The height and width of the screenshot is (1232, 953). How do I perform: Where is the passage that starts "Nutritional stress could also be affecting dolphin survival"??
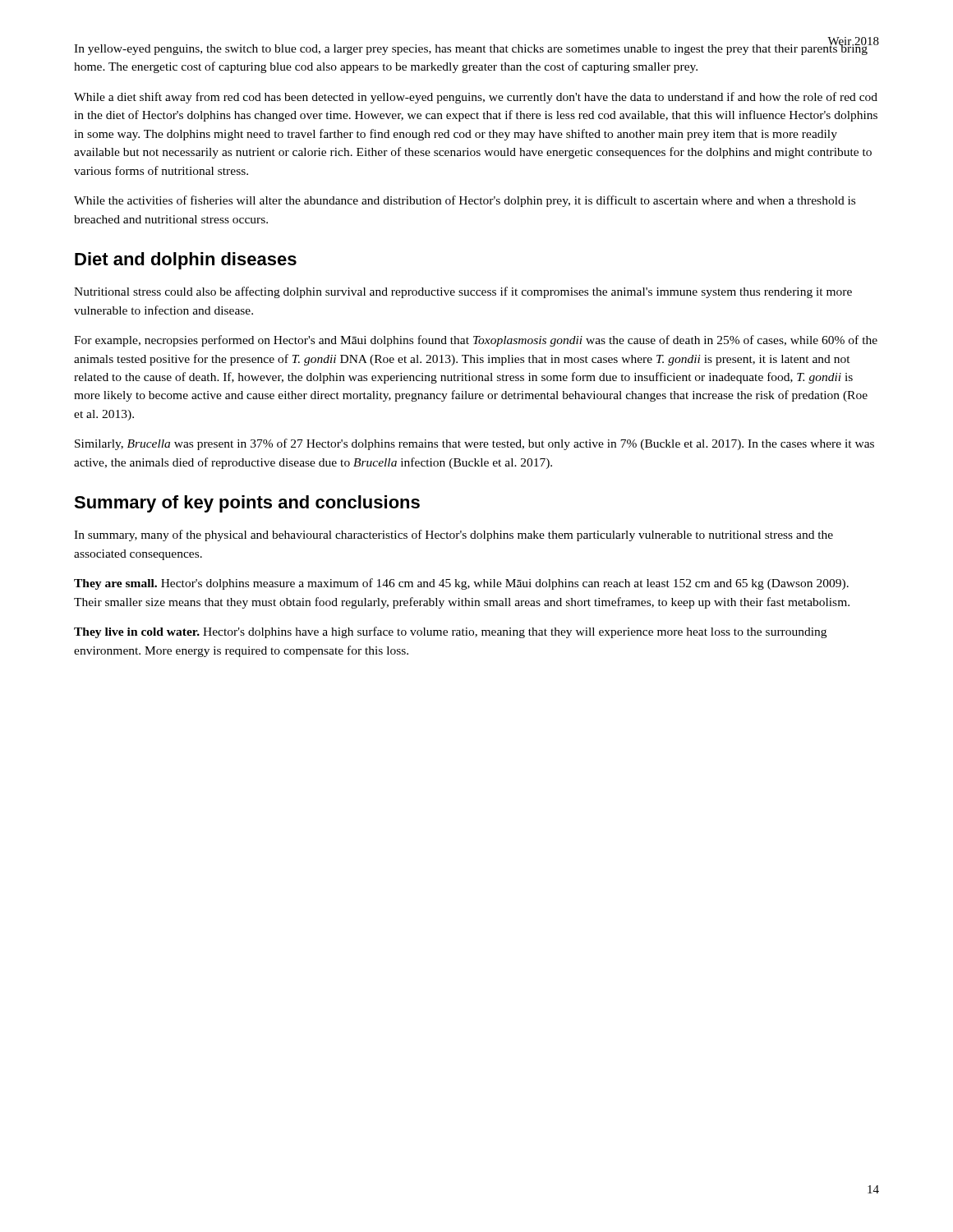pyautogui.click(x=476, y=301)
